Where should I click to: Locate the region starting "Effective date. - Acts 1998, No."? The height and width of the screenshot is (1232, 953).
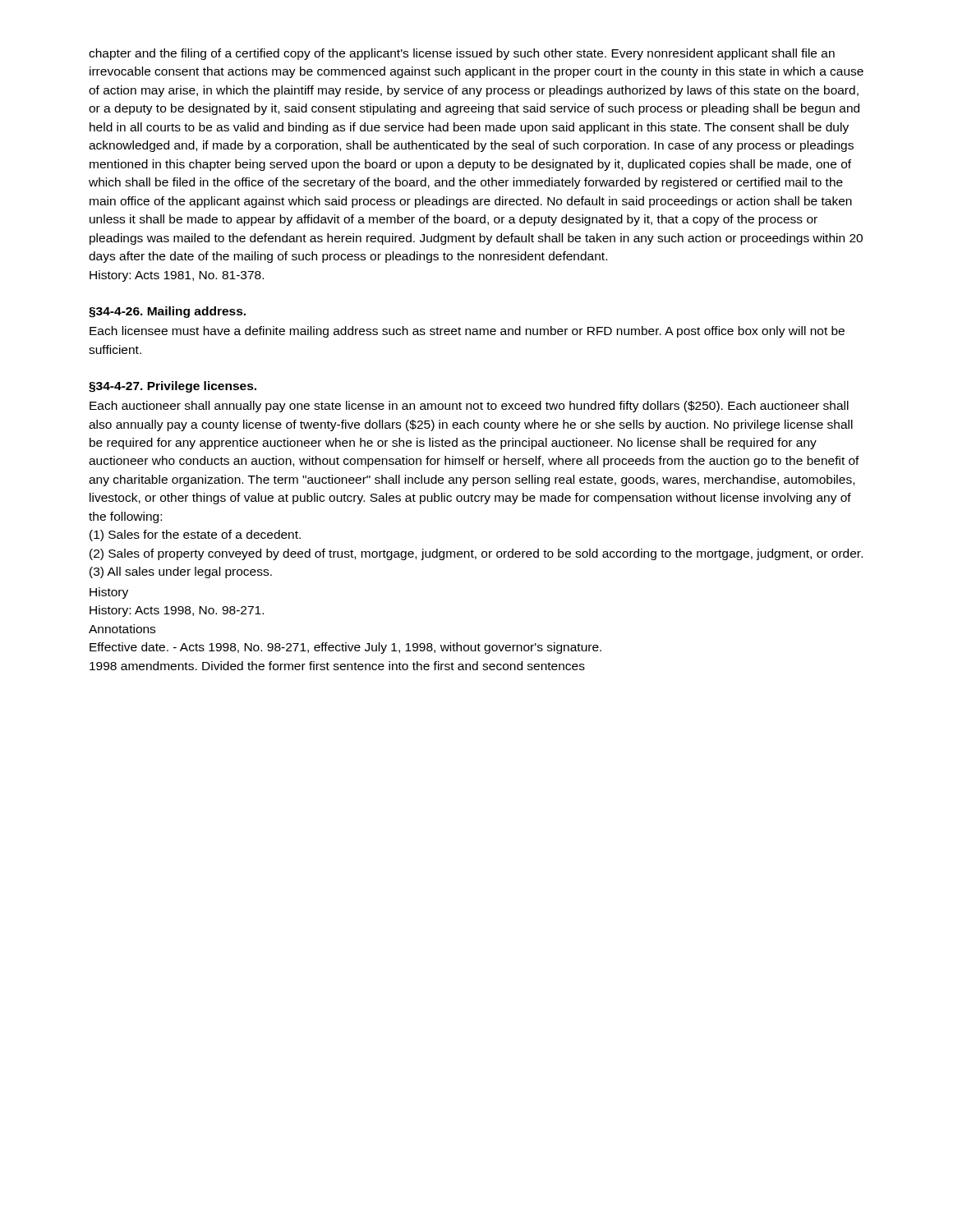(x=346, y=647)
